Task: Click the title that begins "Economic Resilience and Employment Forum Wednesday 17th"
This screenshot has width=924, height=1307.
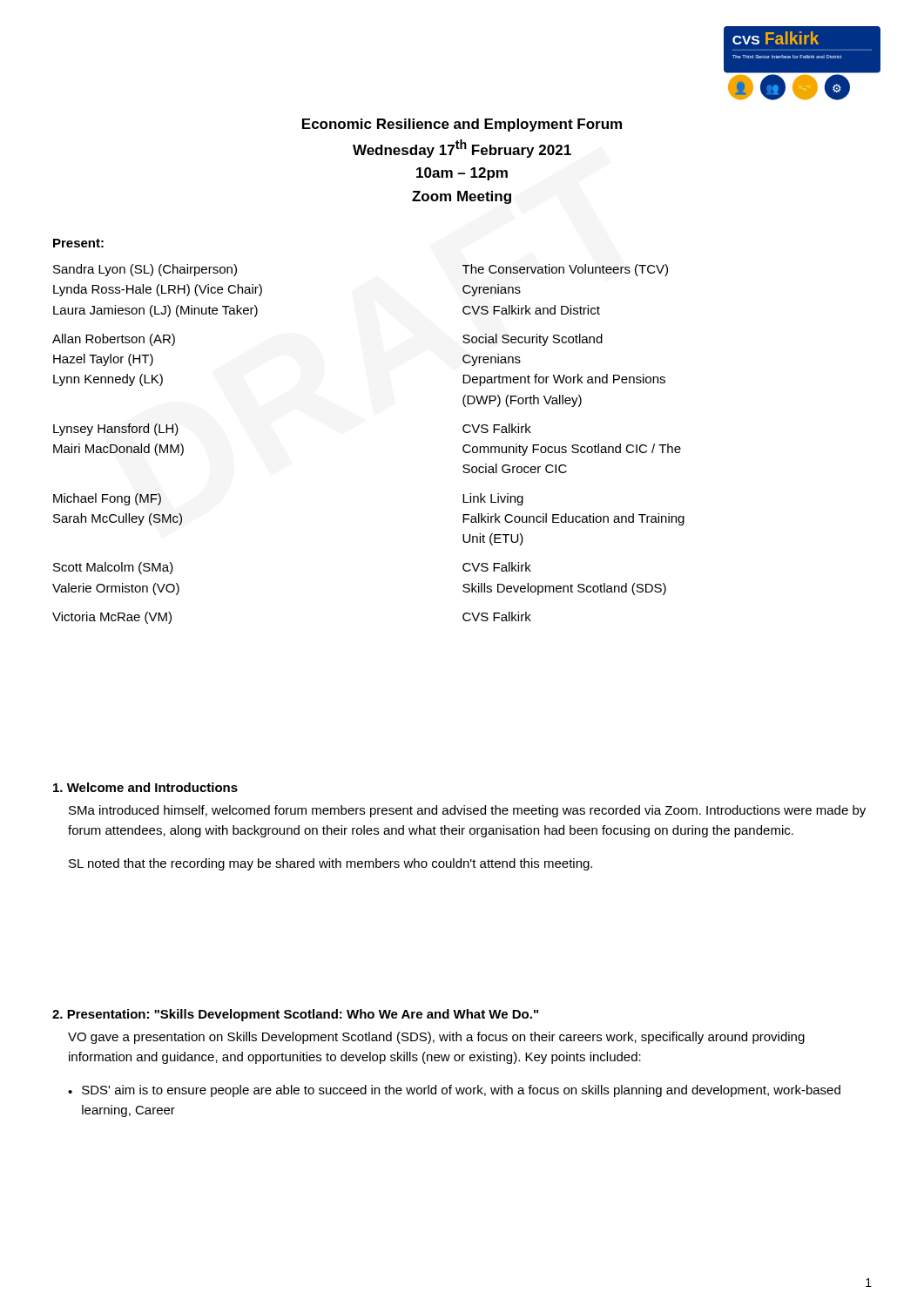Action: 462,161
